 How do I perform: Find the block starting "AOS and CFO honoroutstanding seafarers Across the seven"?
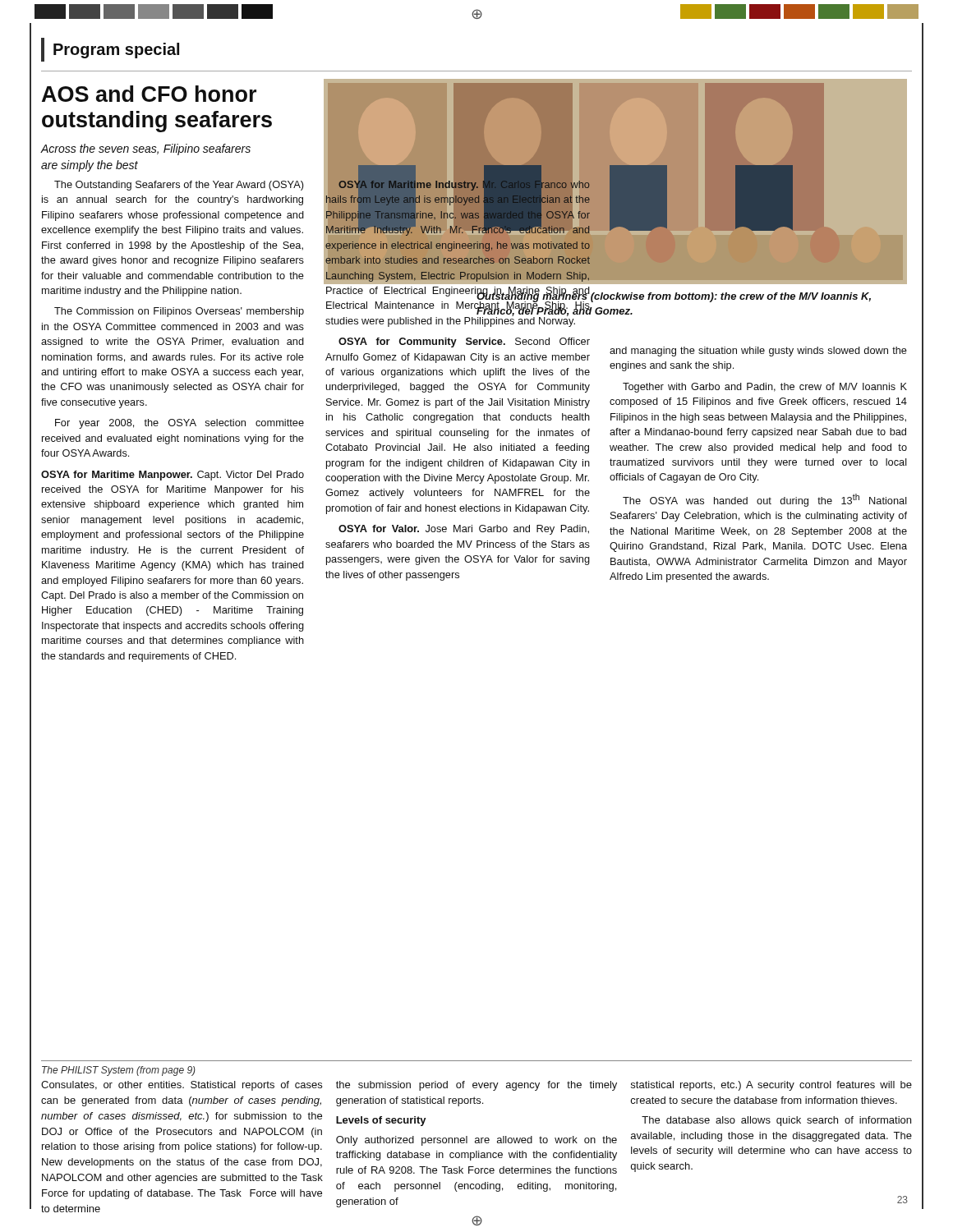[181, 128]
